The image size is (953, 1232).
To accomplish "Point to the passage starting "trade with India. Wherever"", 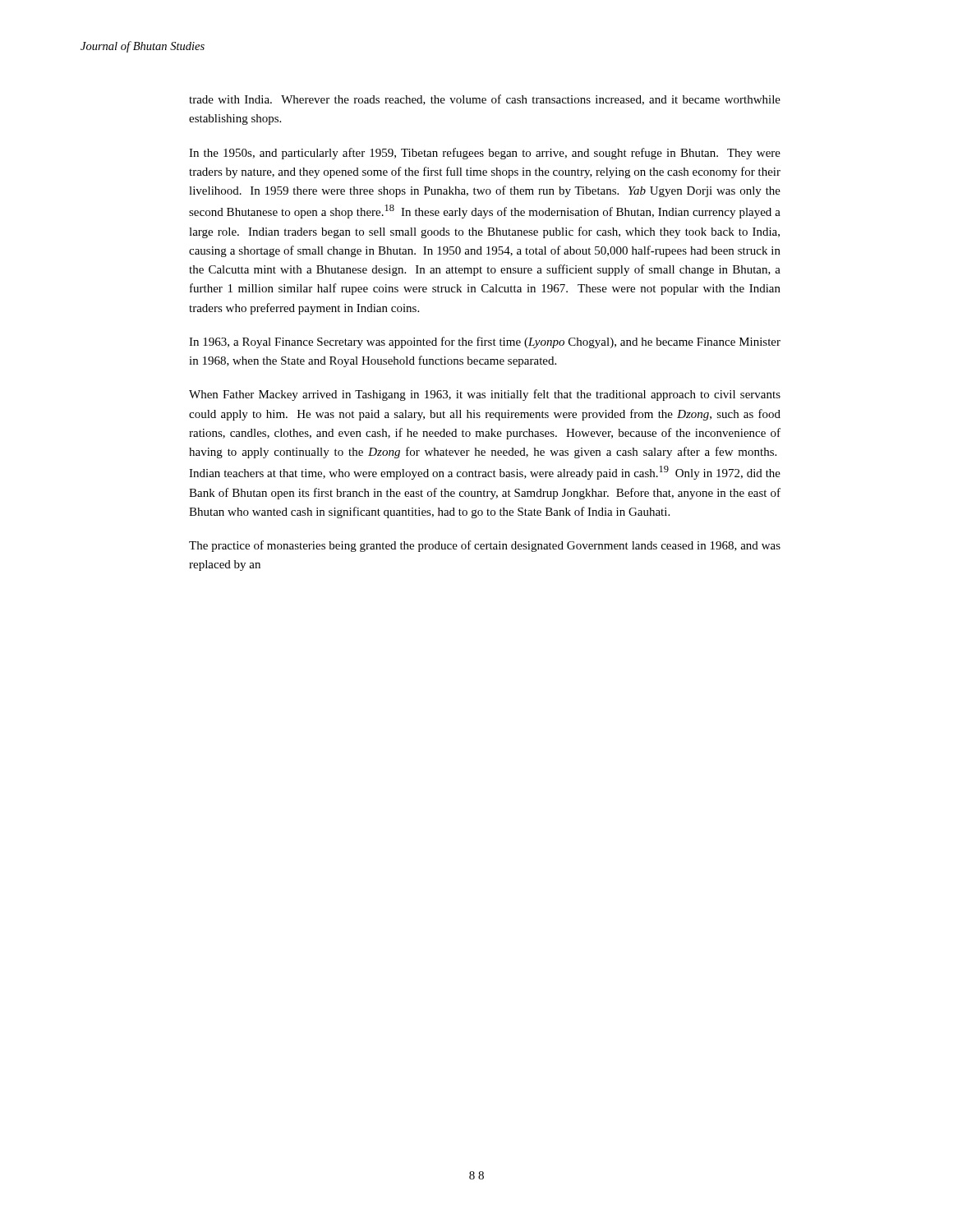I will coord(485,109).
